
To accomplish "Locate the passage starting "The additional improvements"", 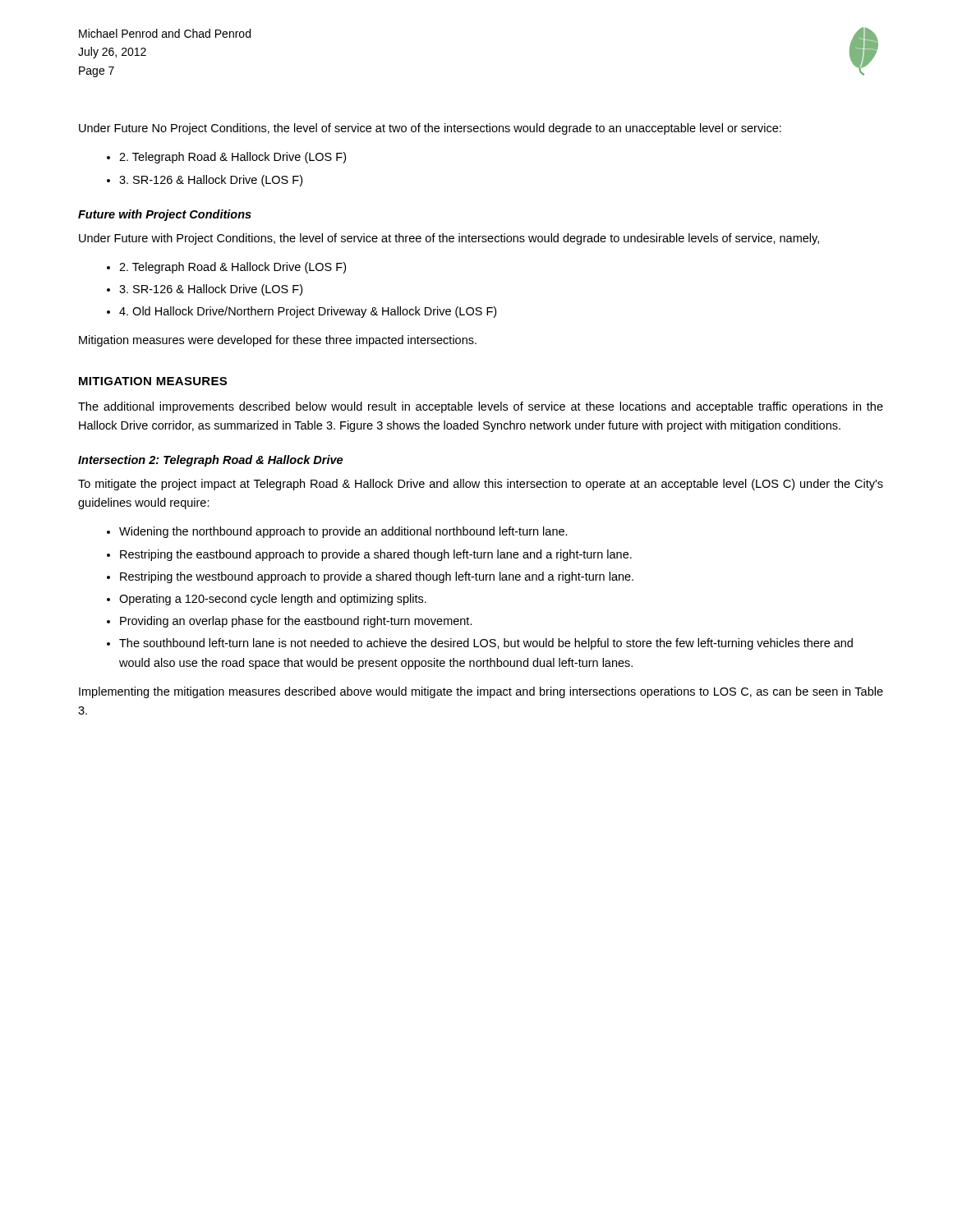I will coord(481,416).
